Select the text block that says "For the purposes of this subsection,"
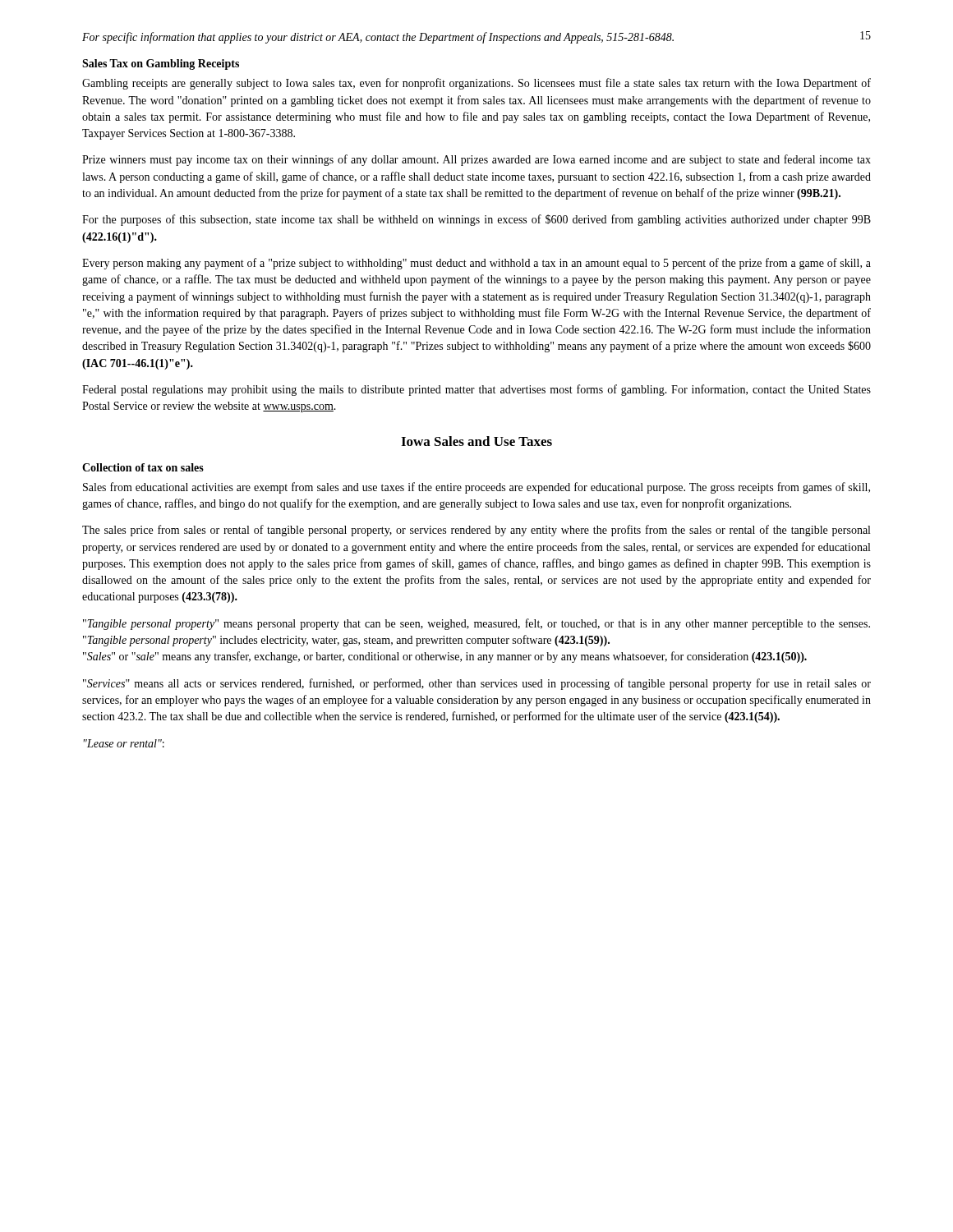Screen dimensions: 1232x953 pyautogui.click(x=476, y=229)
